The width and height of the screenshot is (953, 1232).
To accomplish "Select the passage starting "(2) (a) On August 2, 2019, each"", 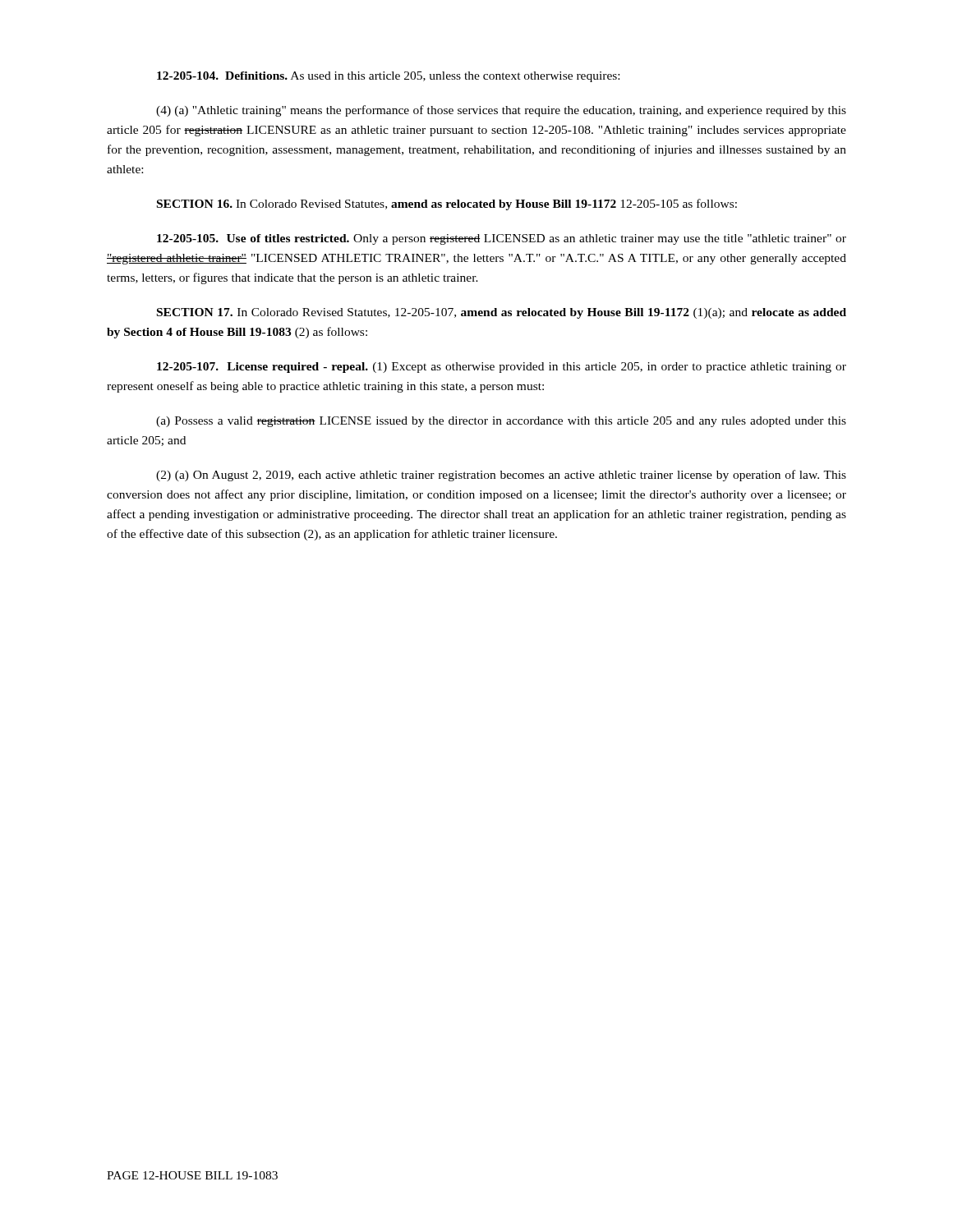I will tap(476, 504).
